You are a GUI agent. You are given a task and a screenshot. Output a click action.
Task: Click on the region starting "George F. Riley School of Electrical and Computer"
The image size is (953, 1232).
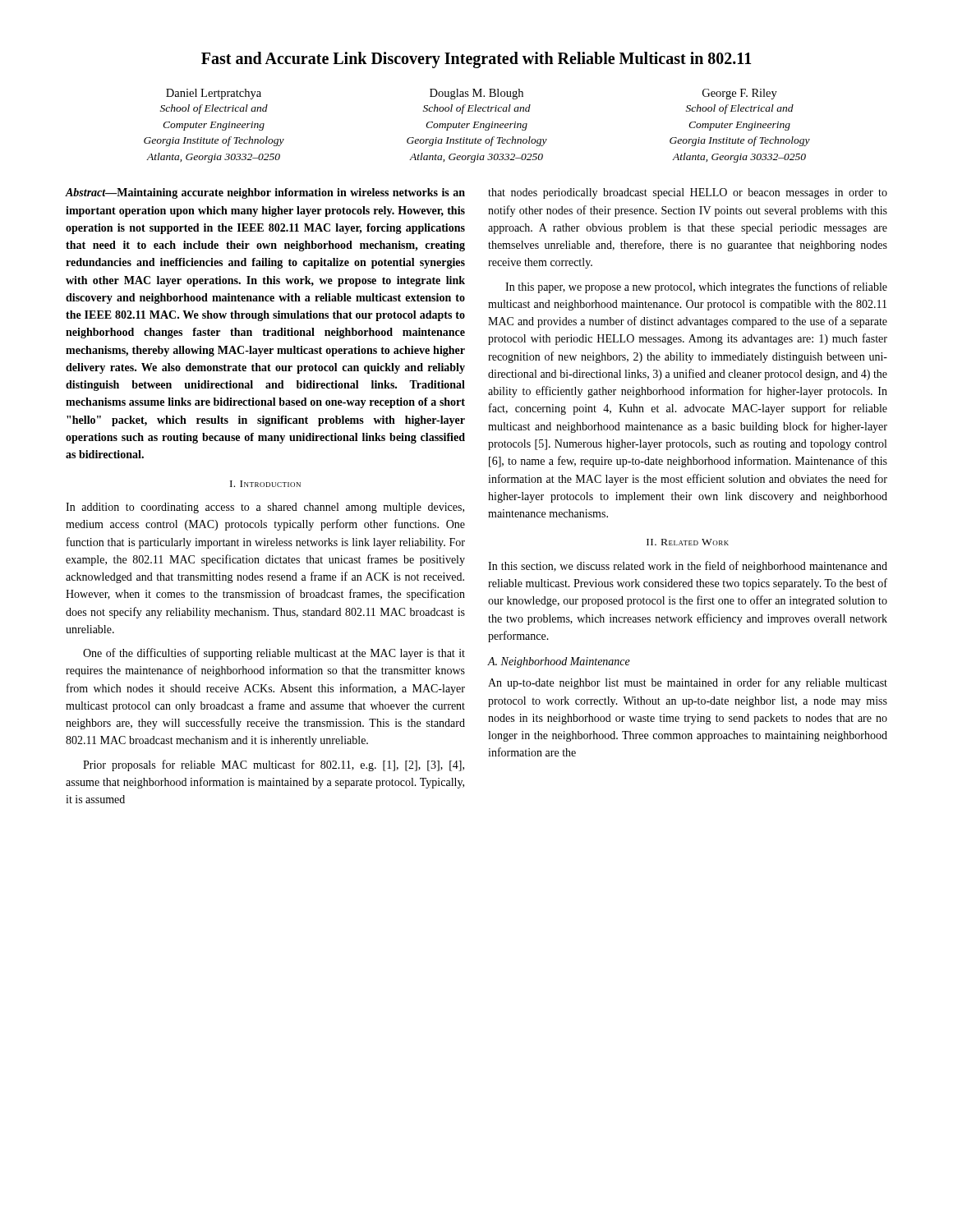click(x=739, y=125)
